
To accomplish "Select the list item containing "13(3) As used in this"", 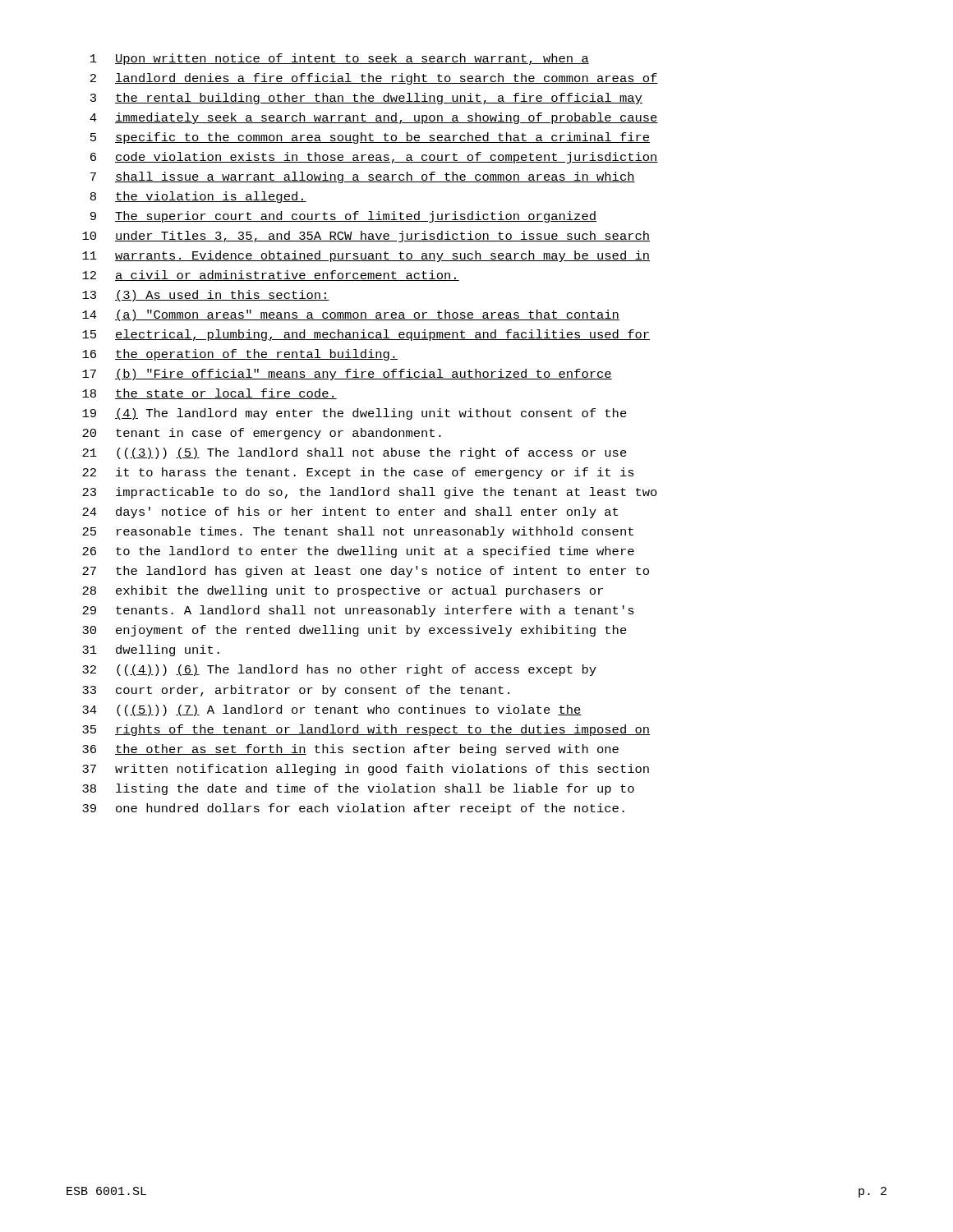I will pyautogui.click(x=206, y=296).
